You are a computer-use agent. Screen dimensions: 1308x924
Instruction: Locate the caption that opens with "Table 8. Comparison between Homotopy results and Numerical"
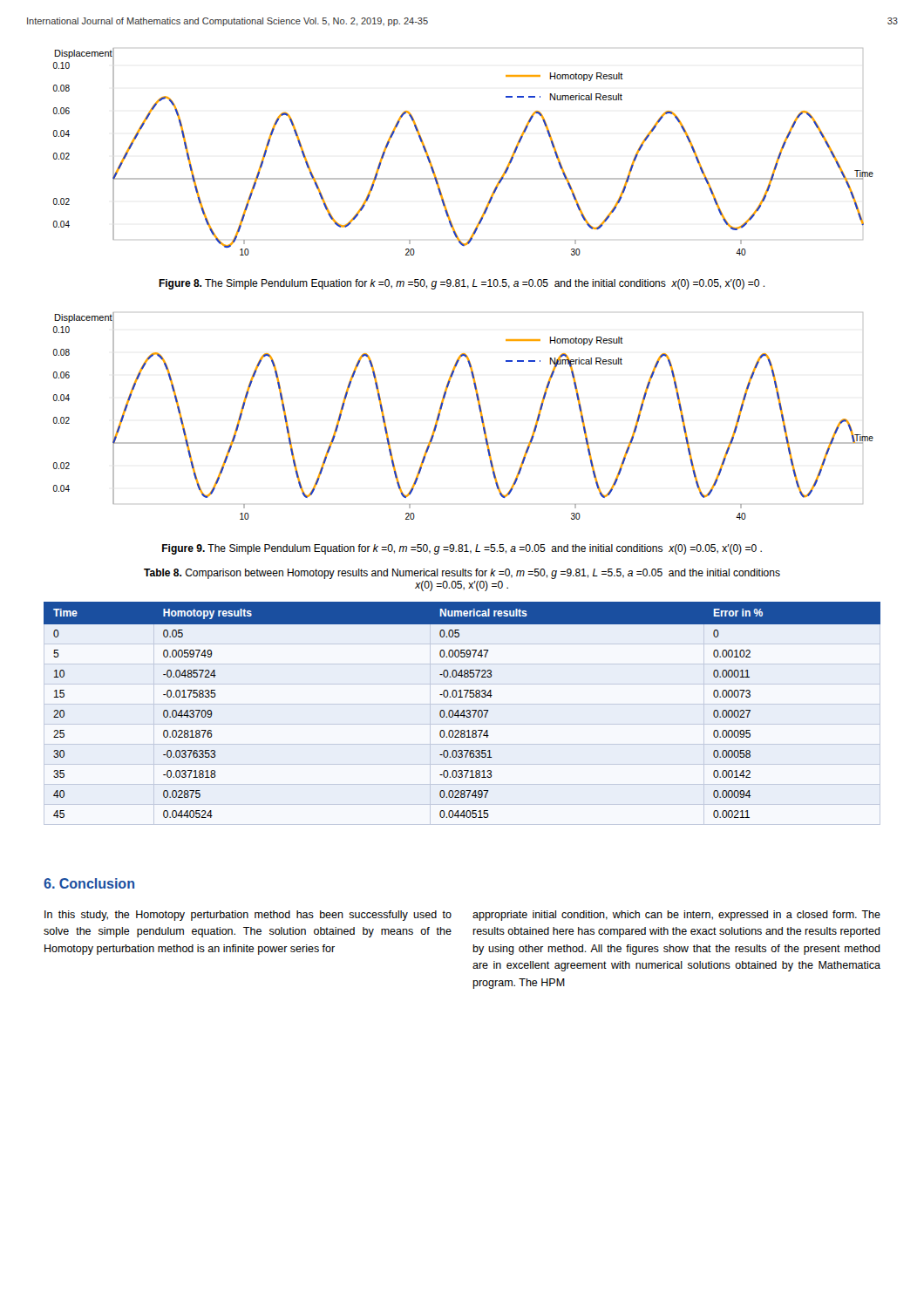click(x=462, y=579)
